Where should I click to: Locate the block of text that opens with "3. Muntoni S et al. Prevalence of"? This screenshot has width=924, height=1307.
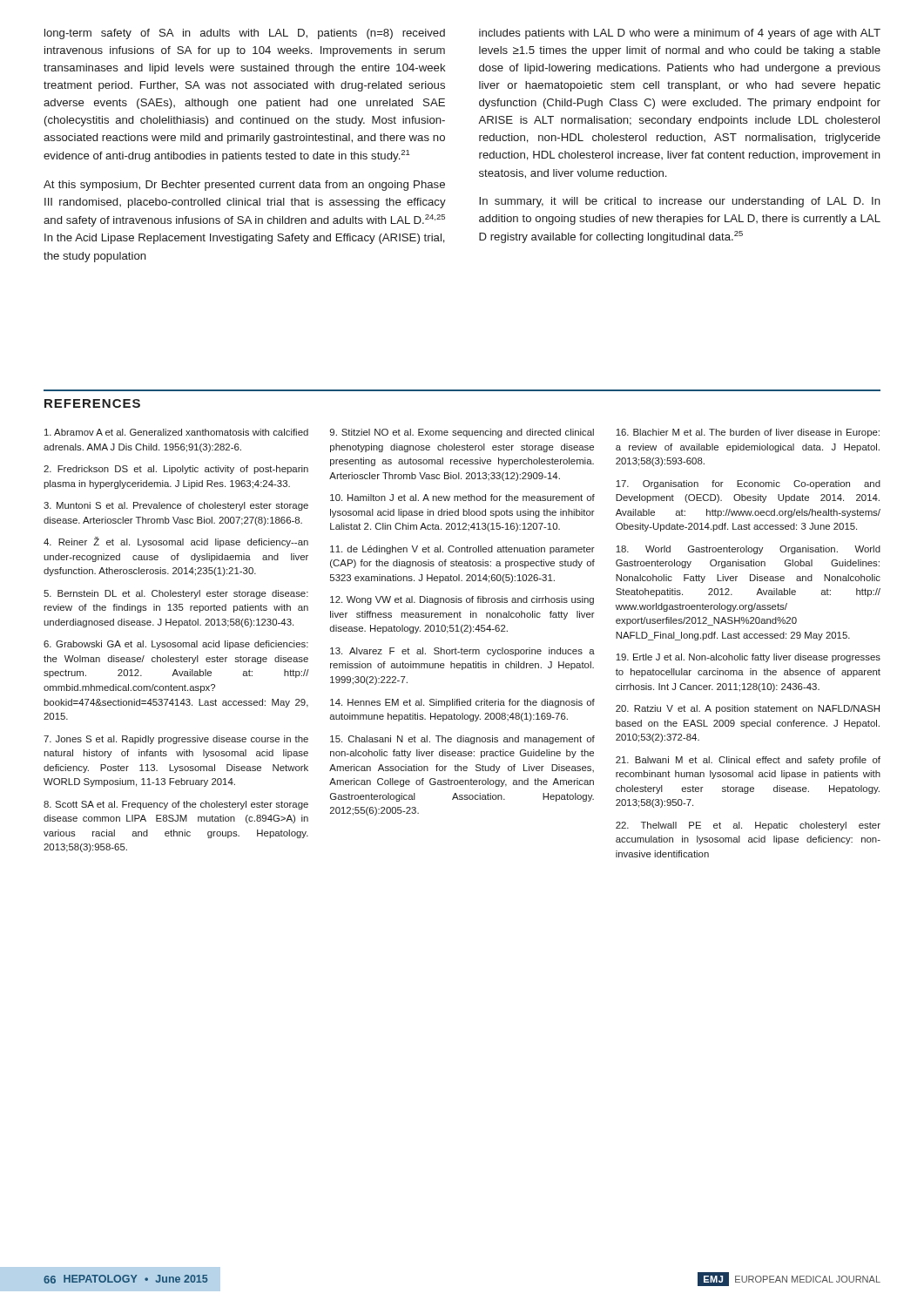176,513
